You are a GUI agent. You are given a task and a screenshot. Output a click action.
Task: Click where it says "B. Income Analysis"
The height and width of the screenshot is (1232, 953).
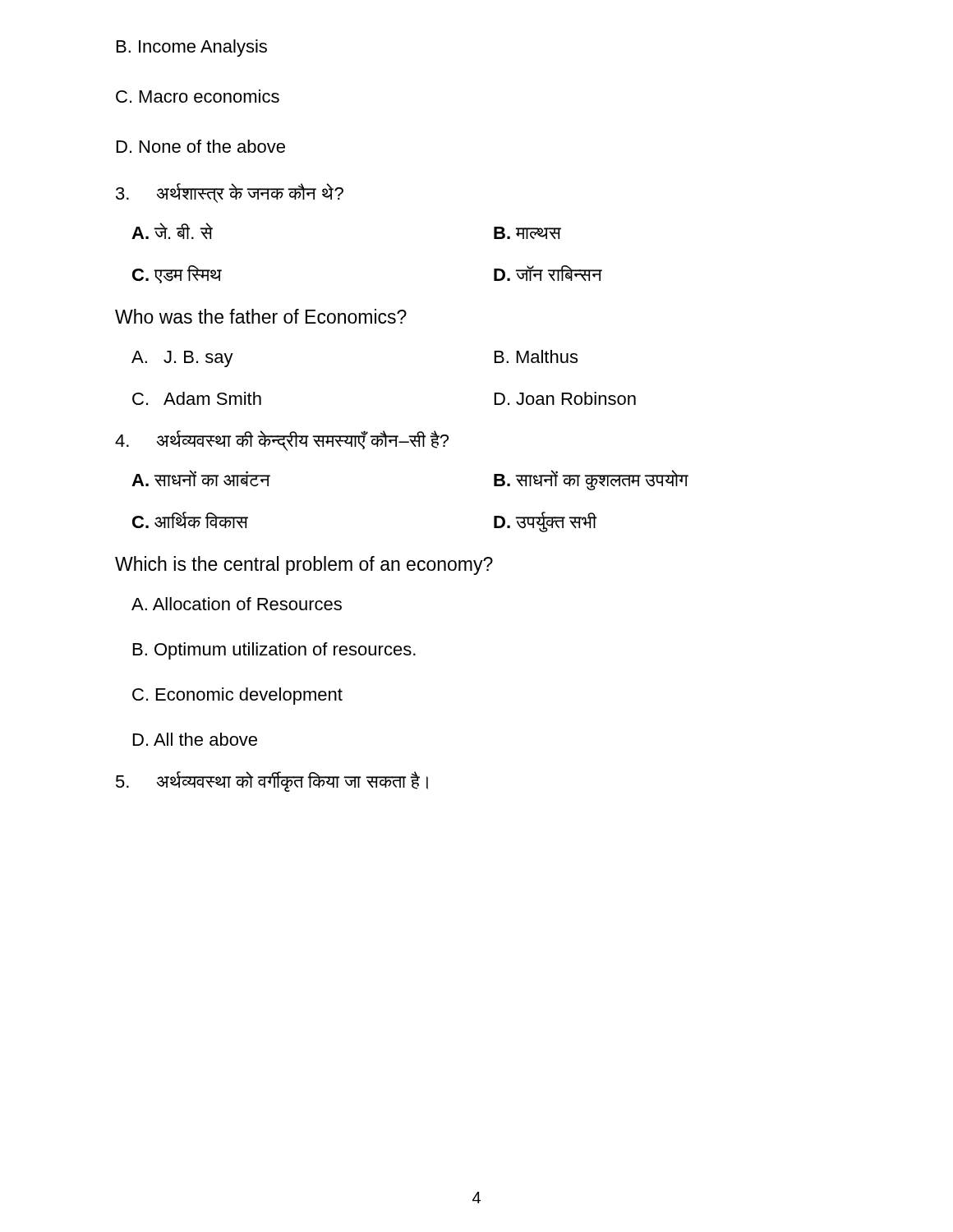pyautogui.click(x=191, y=46)
